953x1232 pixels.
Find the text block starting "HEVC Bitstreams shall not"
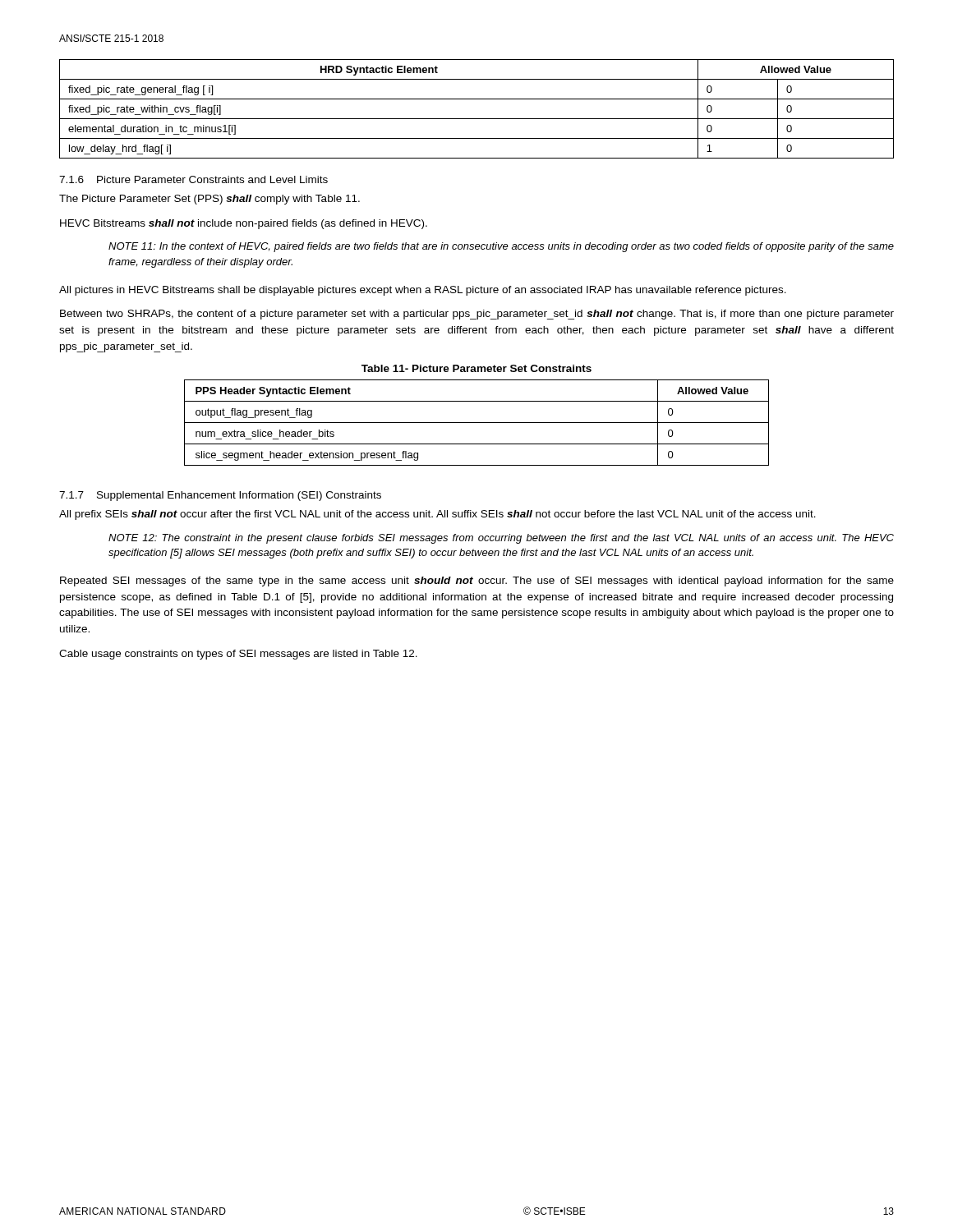[x=243, y=223]
